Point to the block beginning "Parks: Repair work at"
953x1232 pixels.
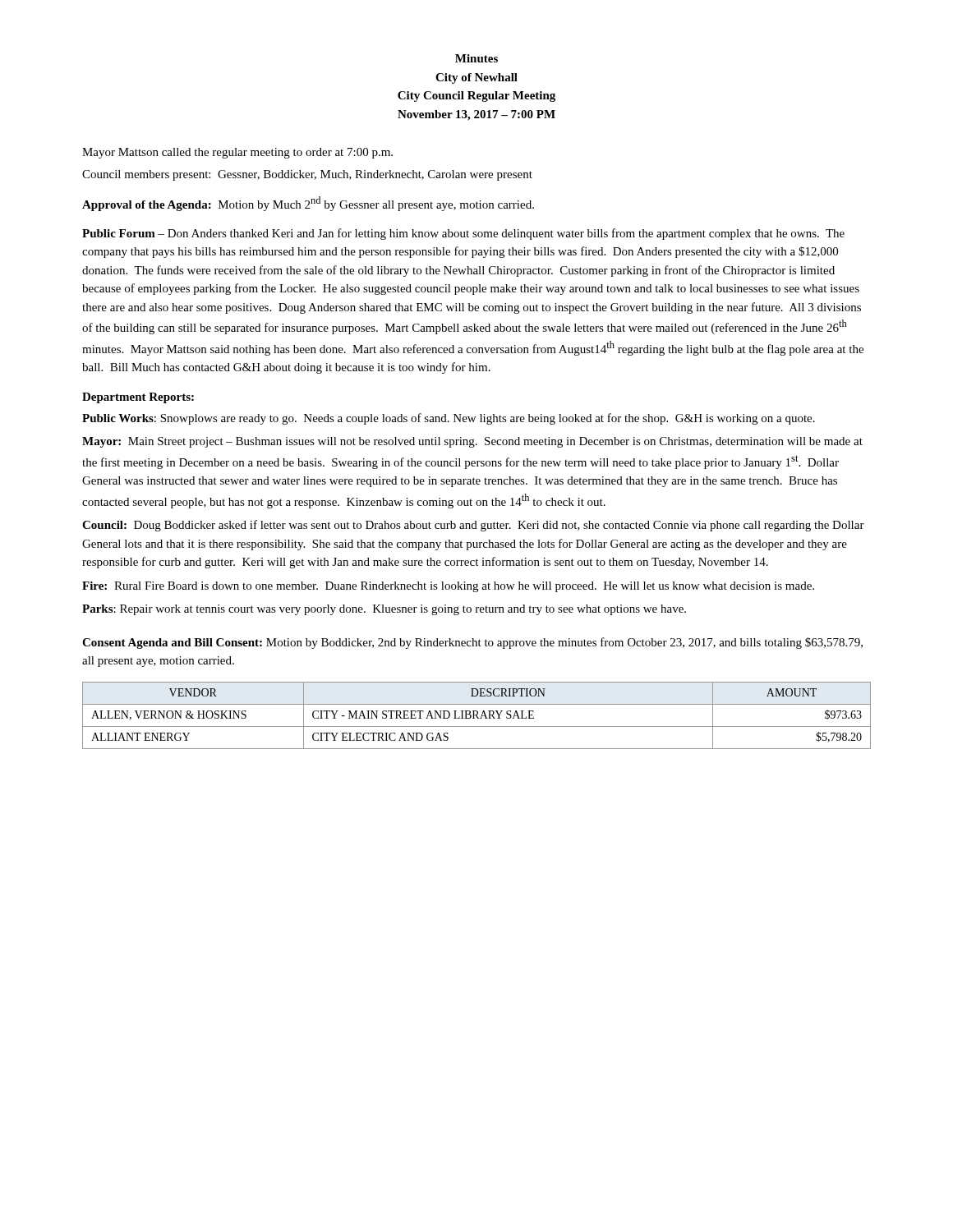tap(385, 609)
